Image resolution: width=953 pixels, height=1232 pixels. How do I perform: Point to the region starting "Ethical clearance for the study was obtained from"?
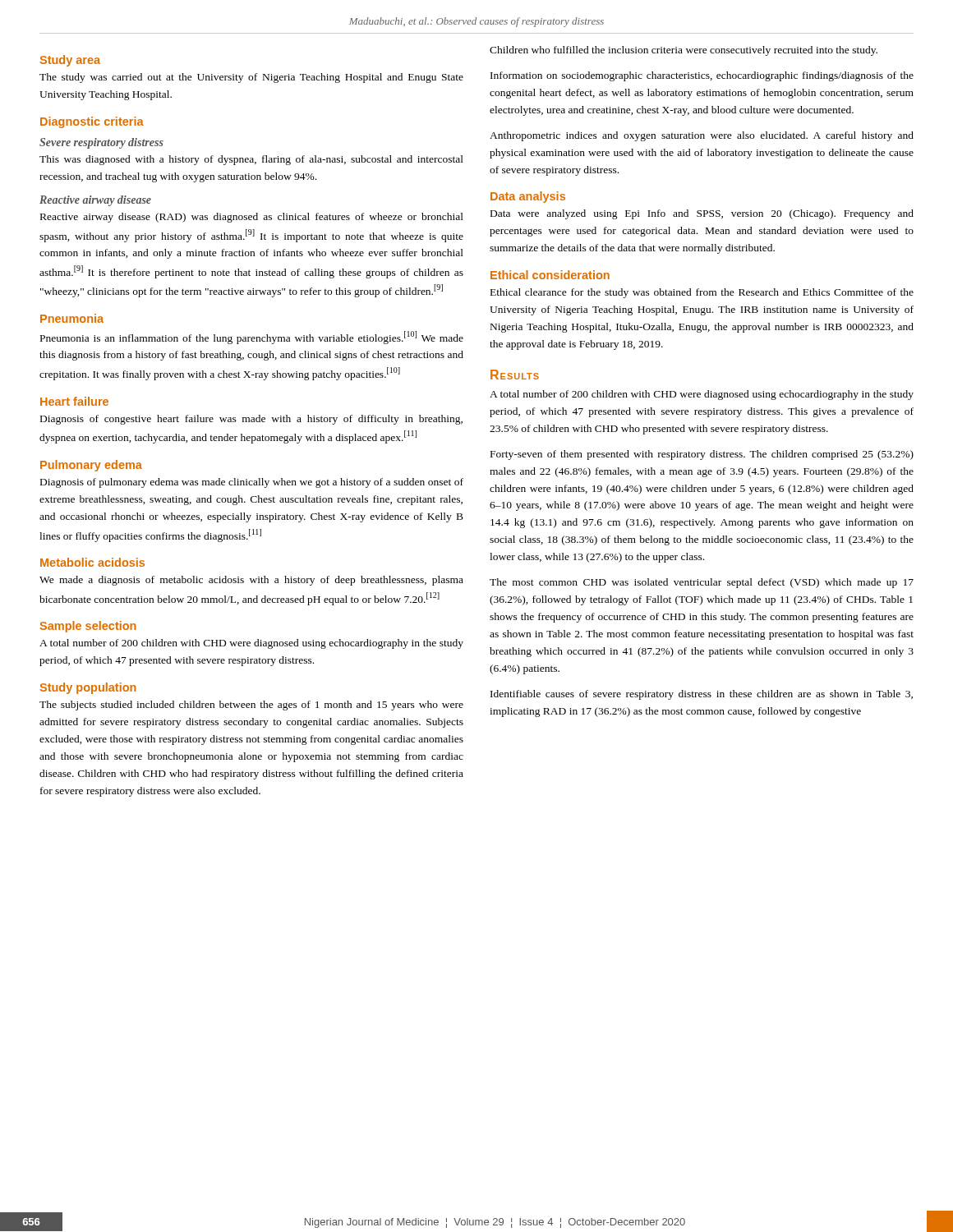click(702, 318)
